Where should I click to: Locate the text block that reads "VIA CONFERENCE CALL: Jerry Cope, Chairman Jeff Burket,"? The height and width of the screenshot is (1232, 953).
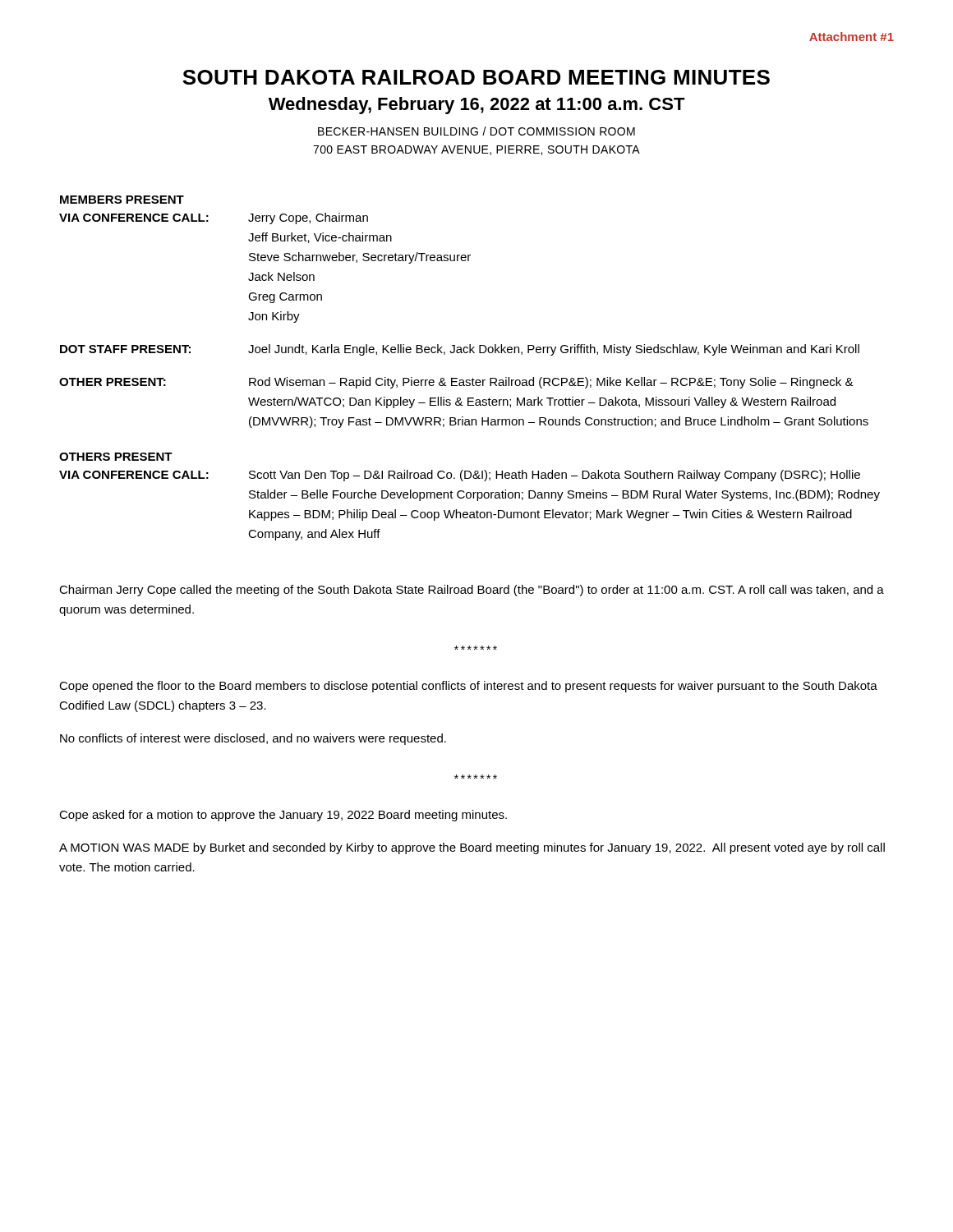point(265,267)
